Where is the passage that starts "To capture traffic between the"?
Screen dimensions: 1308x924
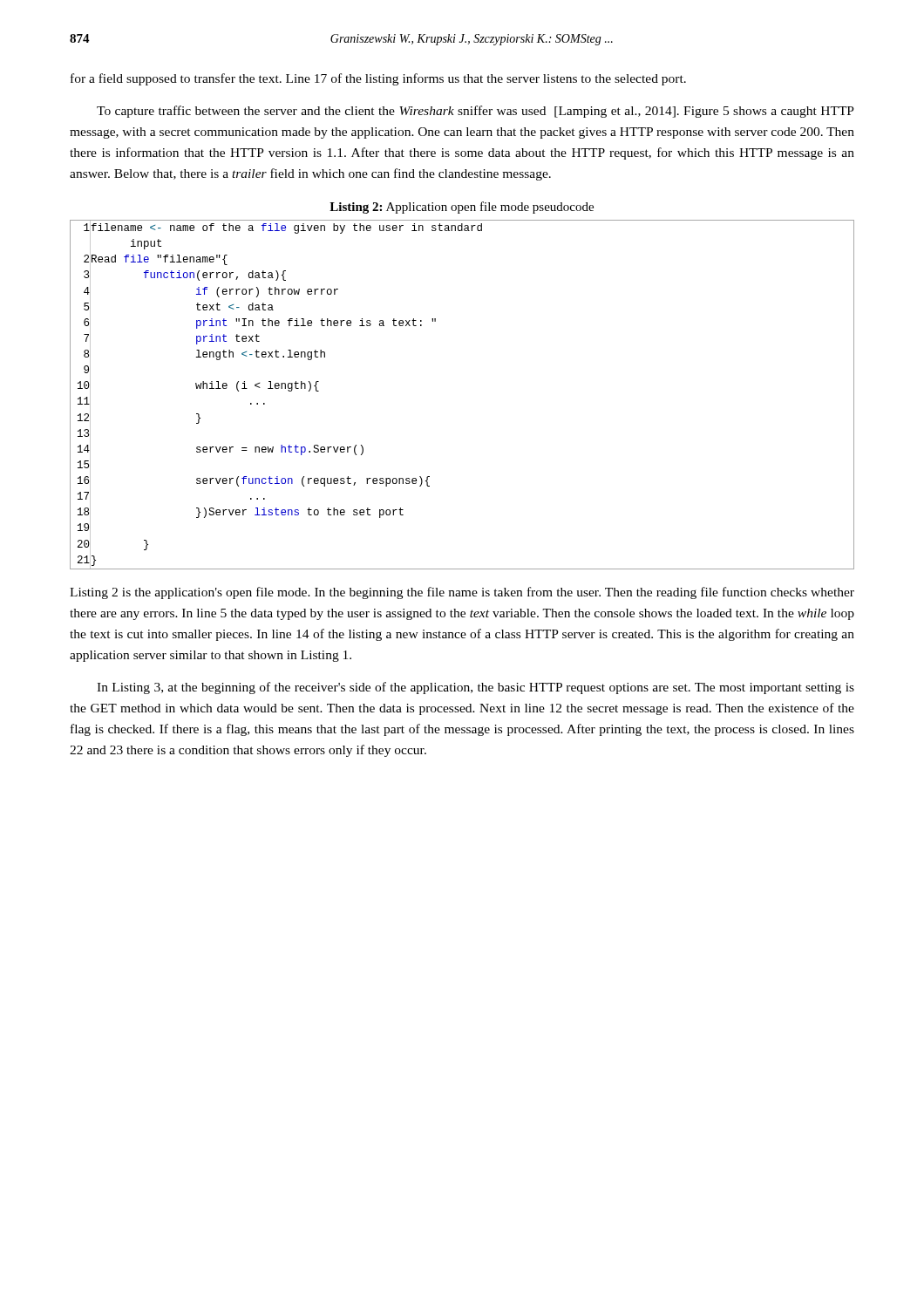coord(462,142)
